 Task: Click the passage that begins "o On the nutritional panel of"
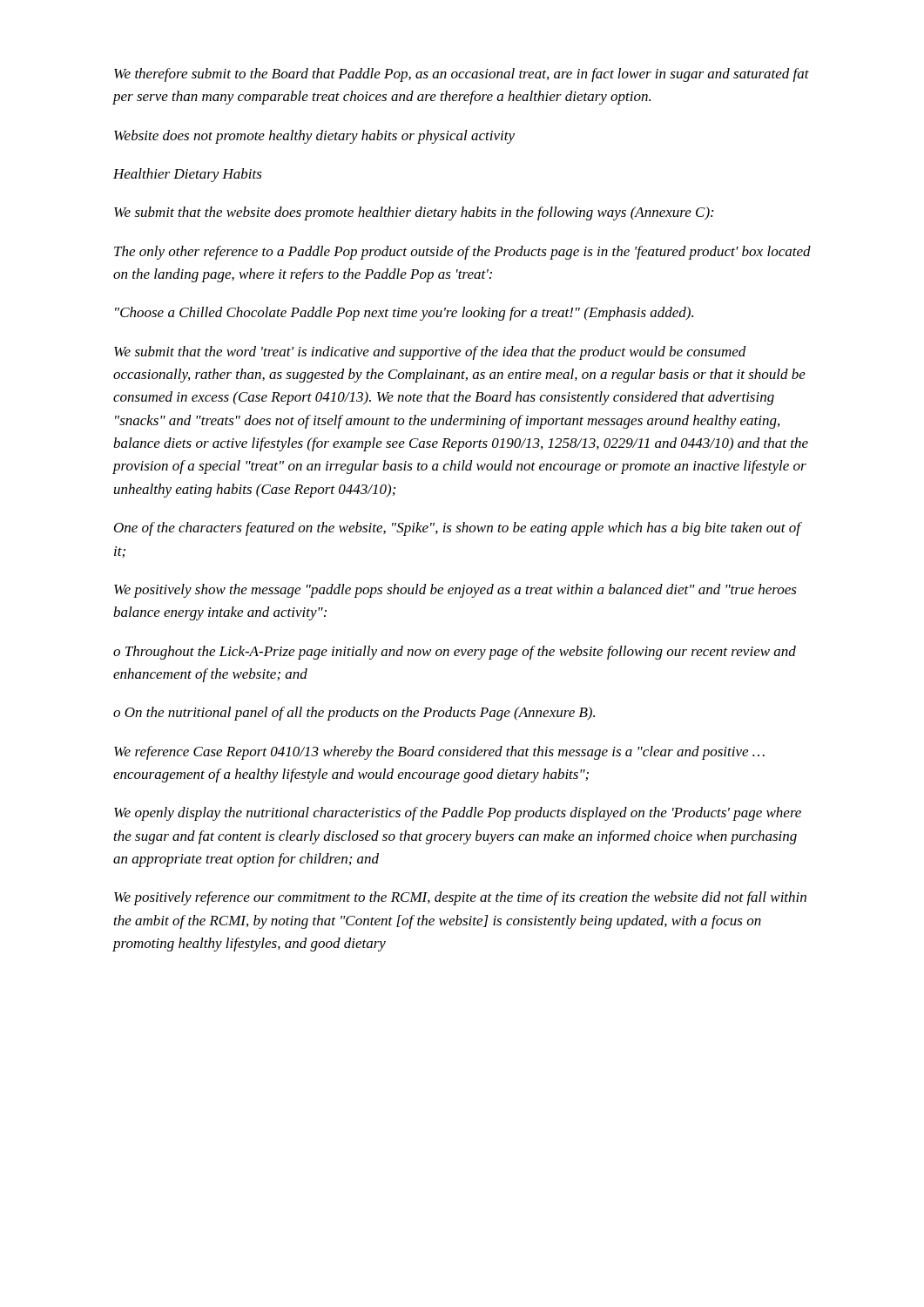pos(355,713)
